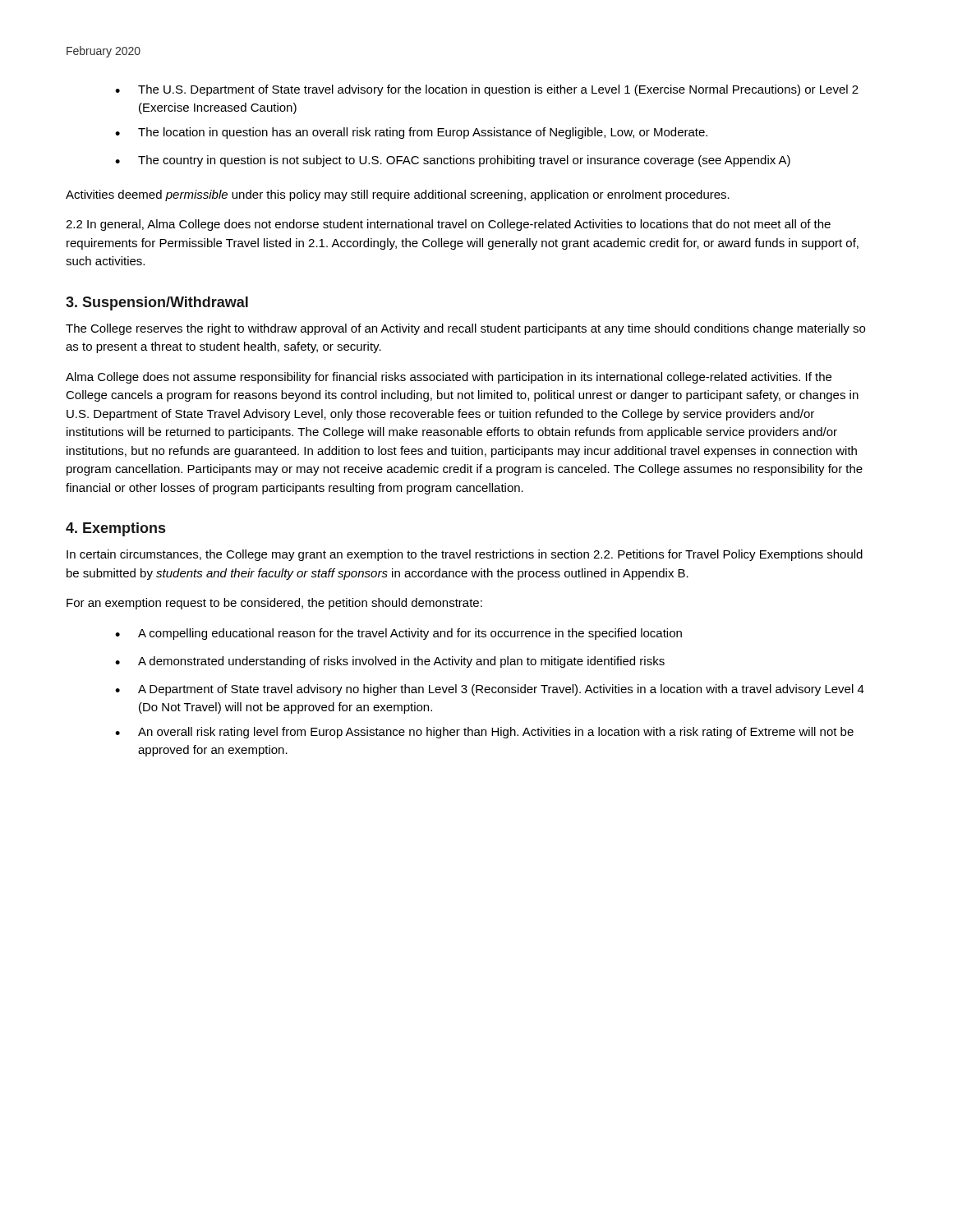Locate the block of text that opens with "• A compelling educational reason for"
This screenshot has height=1232, width=953.
(493, 635)
